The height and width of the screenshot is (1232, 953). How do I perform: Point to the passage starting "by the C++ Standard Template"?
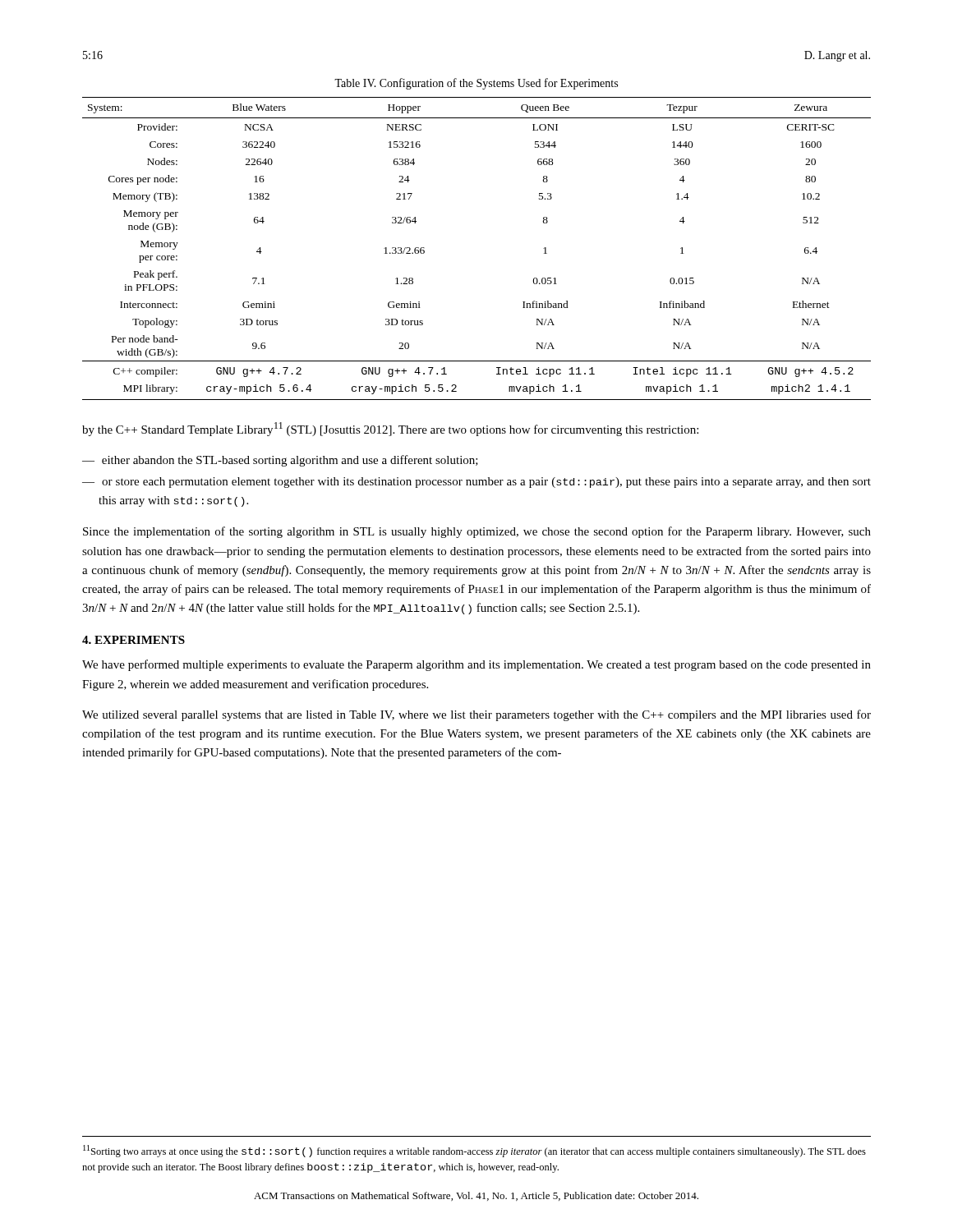coord(391,428)
